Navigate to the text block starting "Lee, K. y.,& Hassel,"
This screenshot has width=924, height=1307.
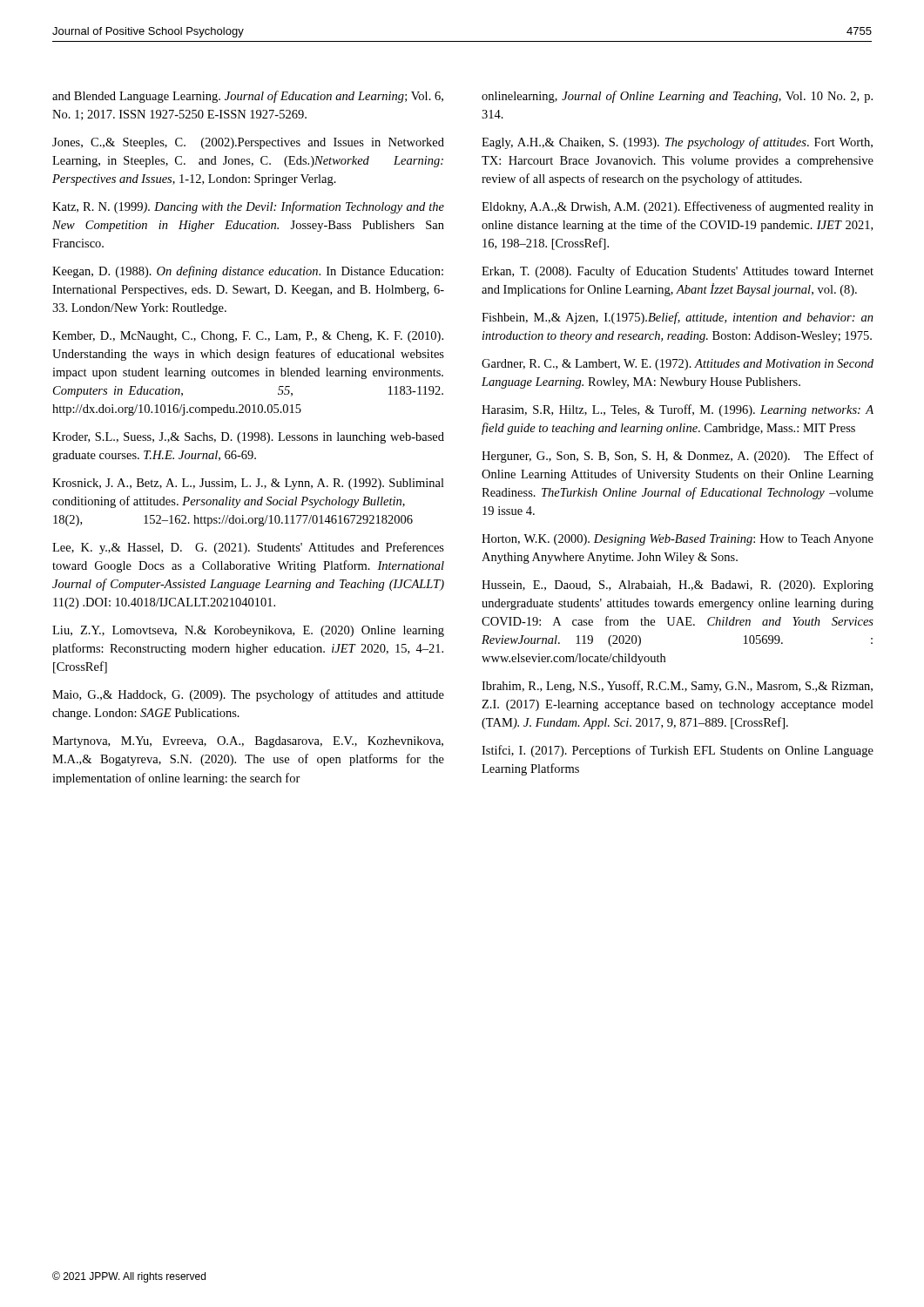coord(248,575)
